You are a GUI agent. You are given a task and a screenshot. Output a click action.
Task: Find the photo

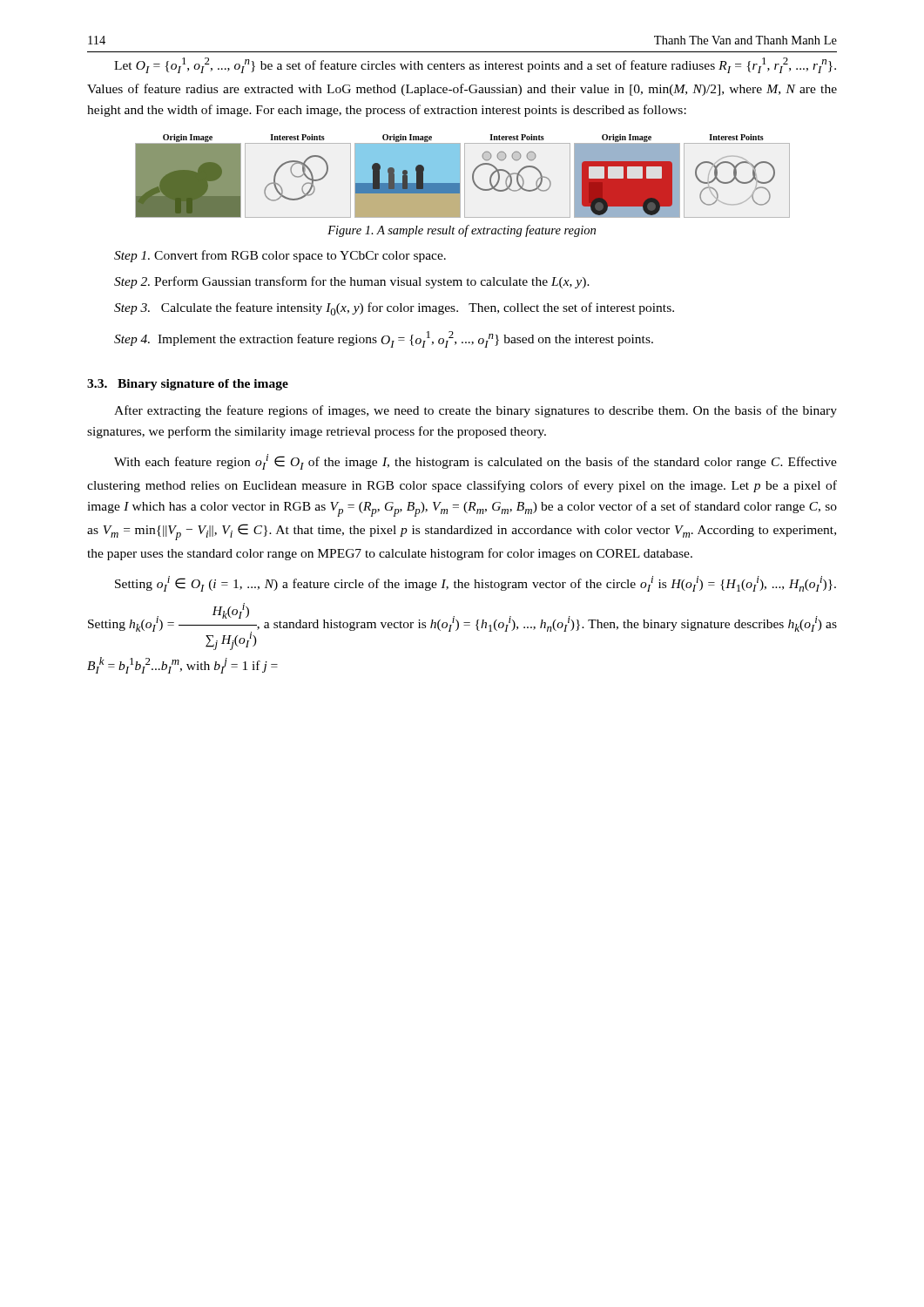click(x=462, y=175)
